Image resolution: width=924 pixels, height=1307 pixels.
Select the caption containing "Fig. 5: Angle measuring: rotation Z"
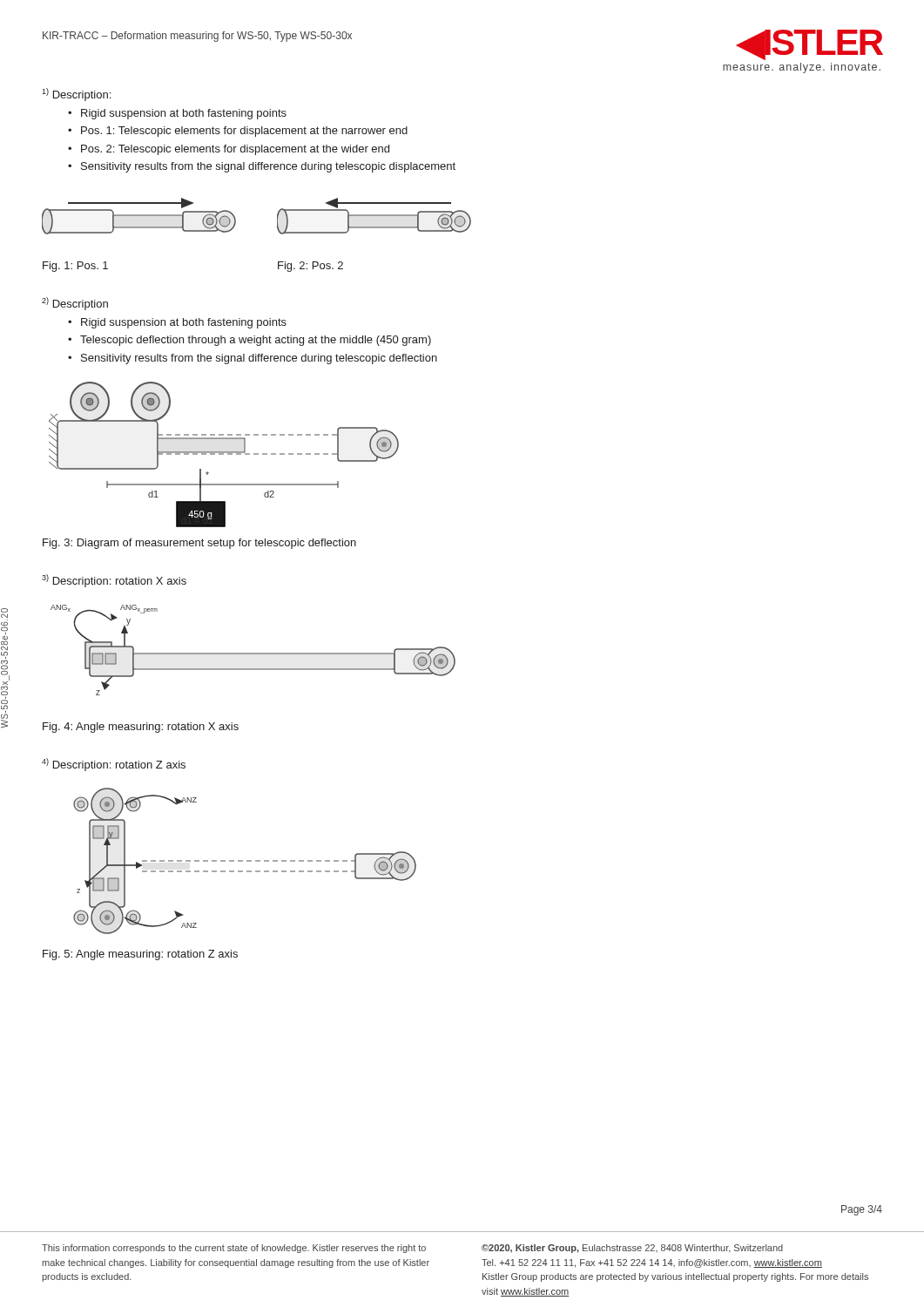(x=140, y=954)
